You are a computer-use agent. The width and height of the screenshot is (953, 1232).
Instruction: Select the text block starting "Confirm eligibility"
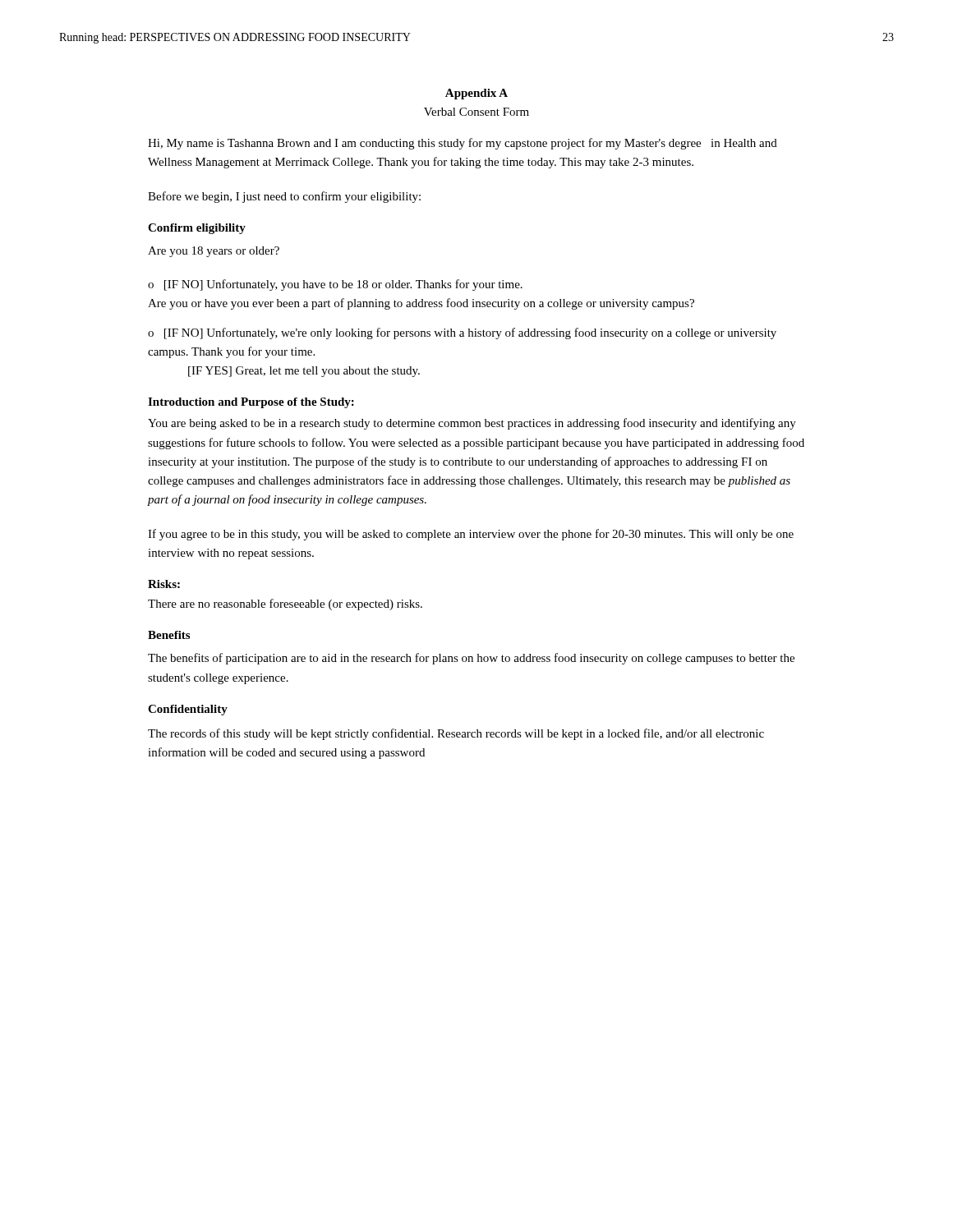click(x=197, y=227)
